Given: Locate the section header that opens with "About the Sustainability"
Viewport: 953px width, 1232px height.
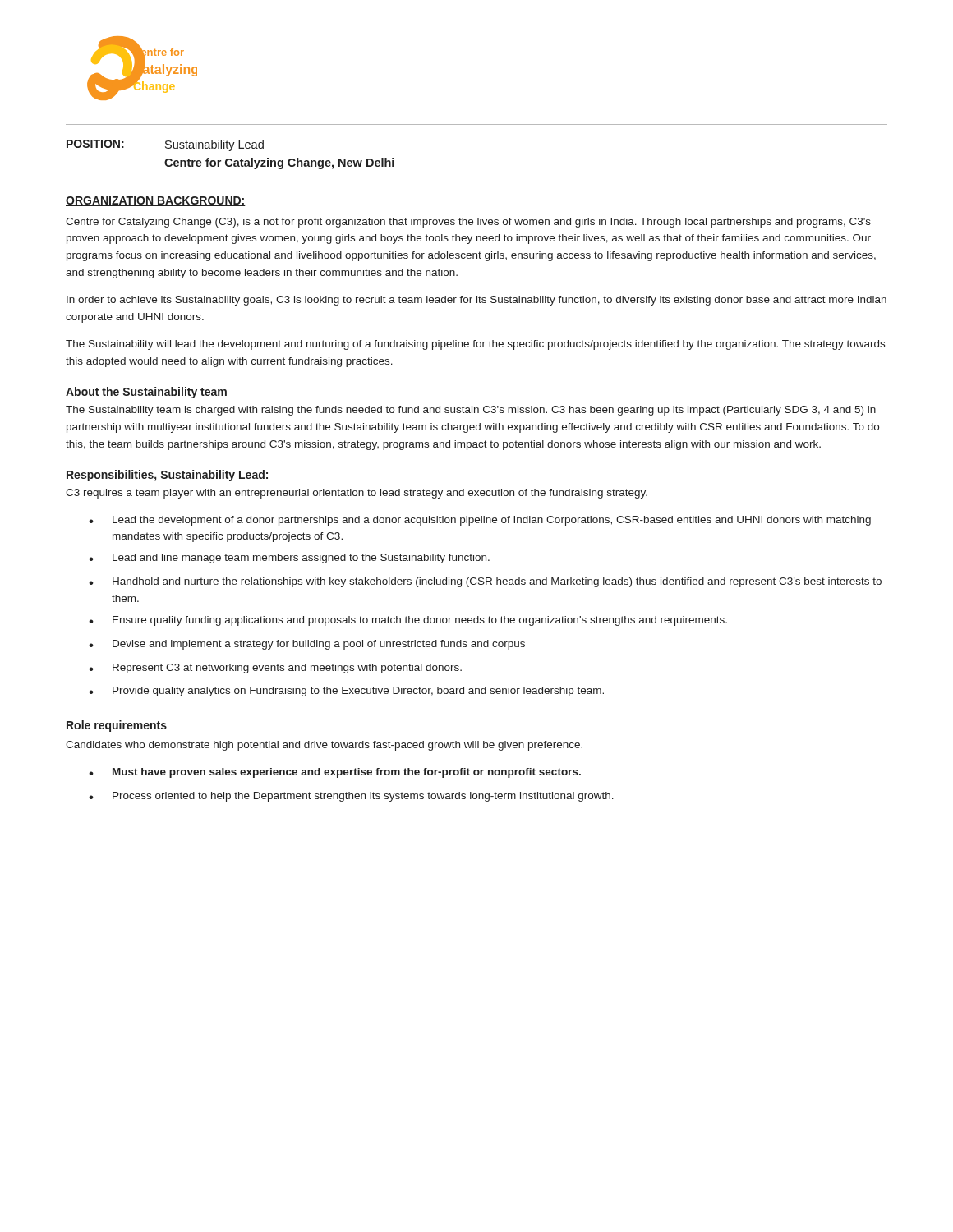Looking at the screenshot, I should (x=147, y=392).
